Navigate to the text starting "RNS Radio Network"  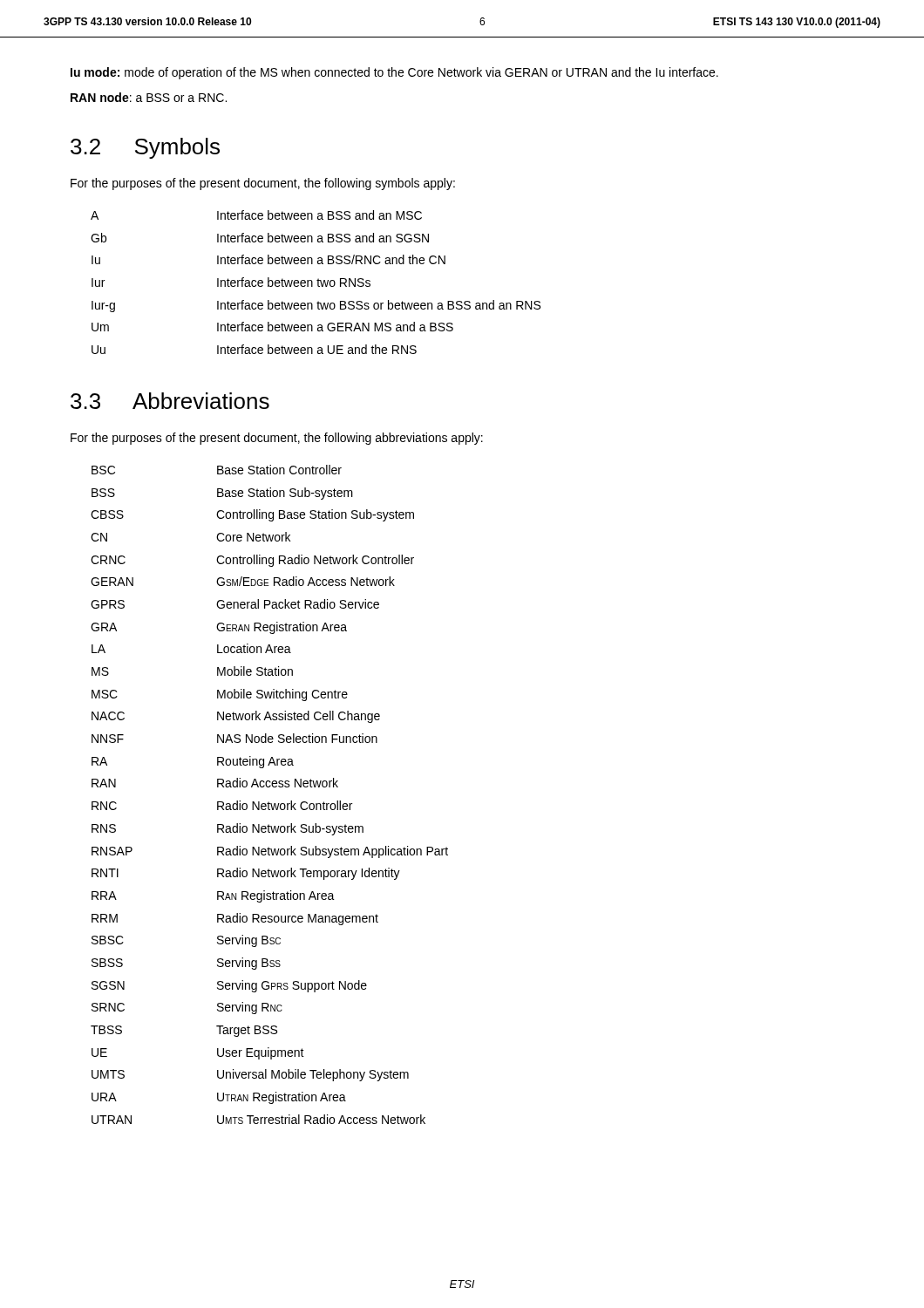[x=269, y=829]
